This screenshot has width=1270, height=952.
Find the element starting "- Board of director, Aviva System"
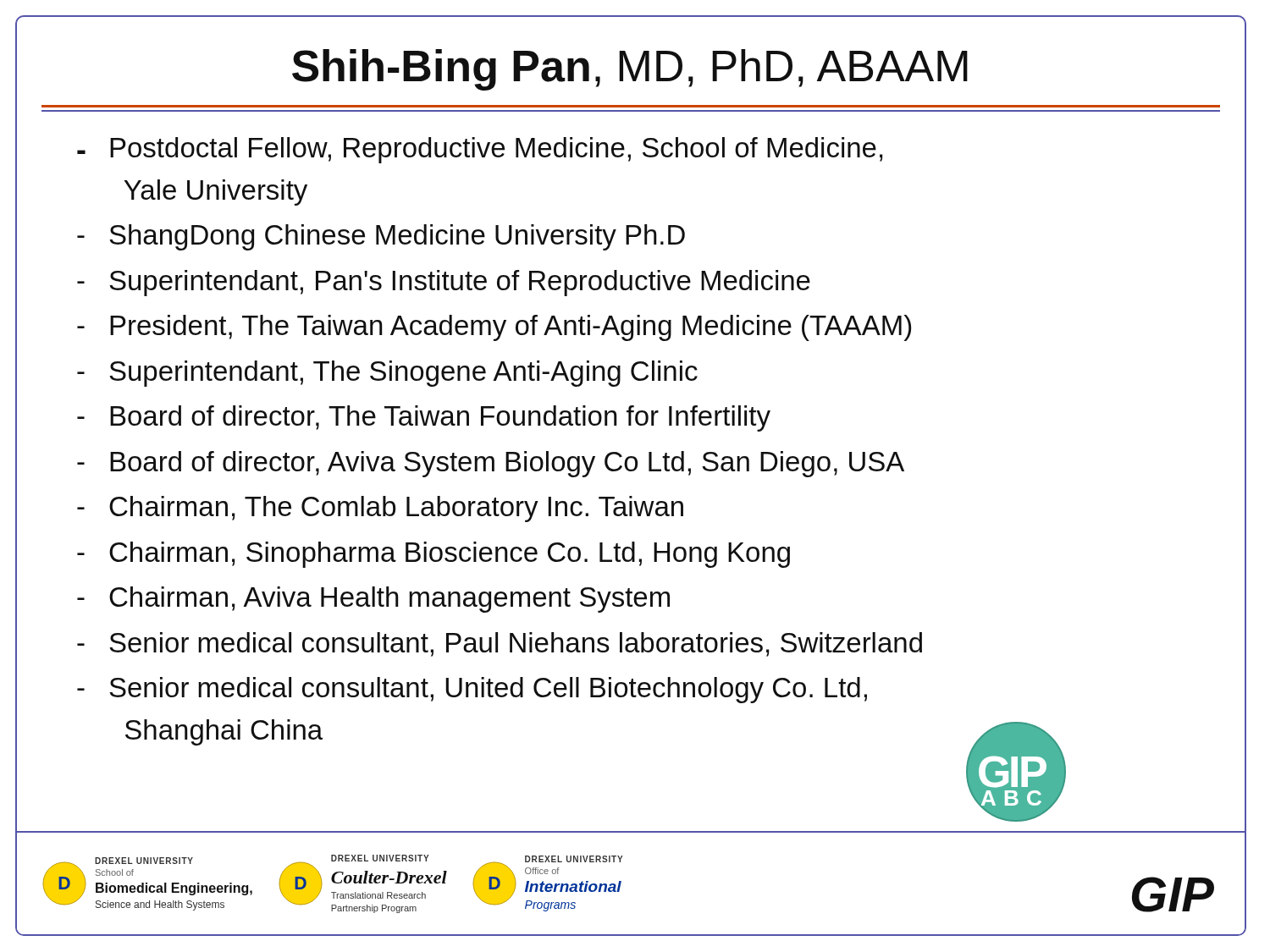[x=631, y=461]
